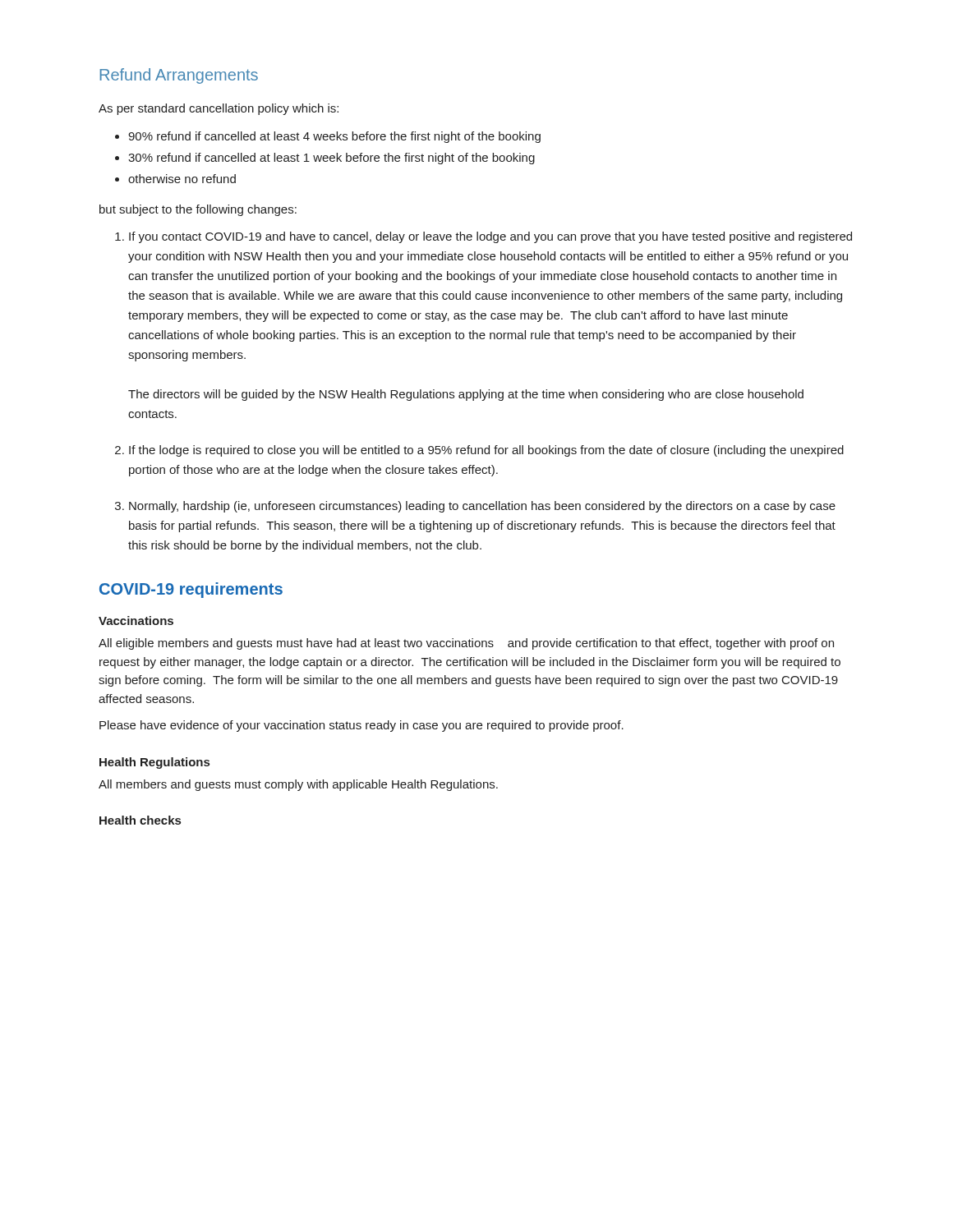
Task: Where does it say "Health checks"?
Action: tap(140, 820)
